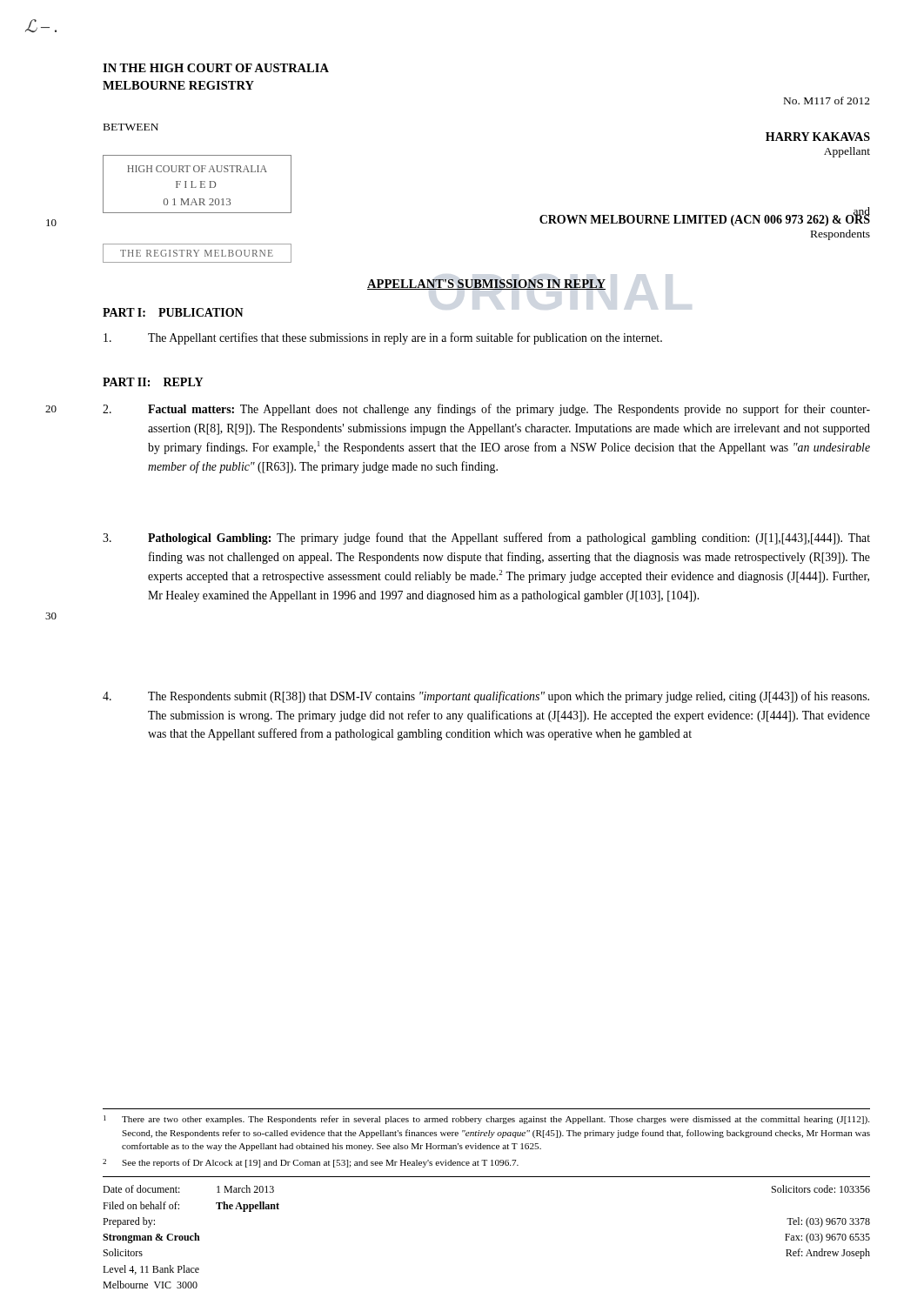The height and width of the screenshot is (1305, 924).
Task: Where is the passage that starts "2. Factual matters:"?
Action: point(486,438)
